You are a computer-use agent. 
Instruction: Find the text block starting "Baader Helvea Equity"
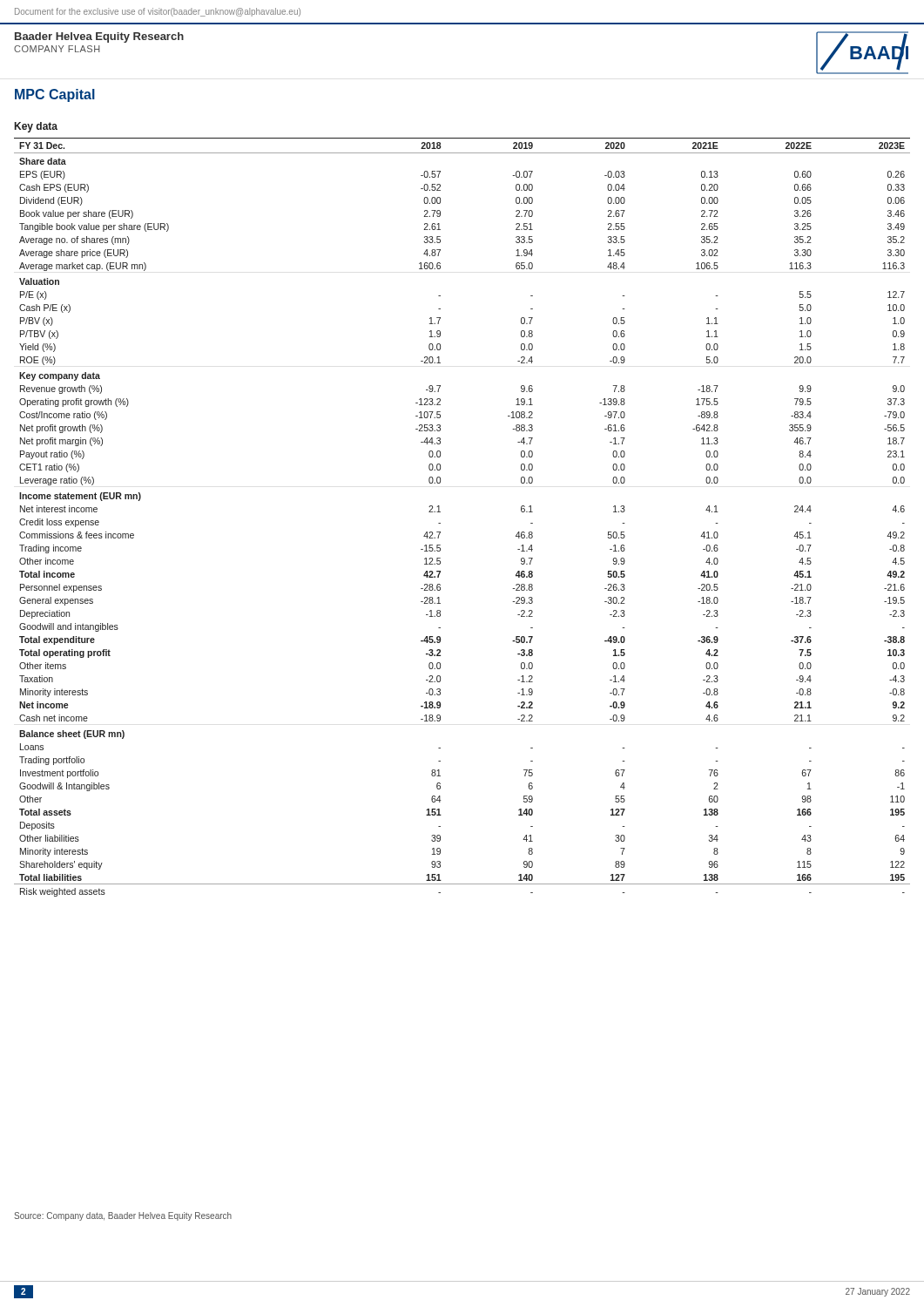click(x=99, y=42)
